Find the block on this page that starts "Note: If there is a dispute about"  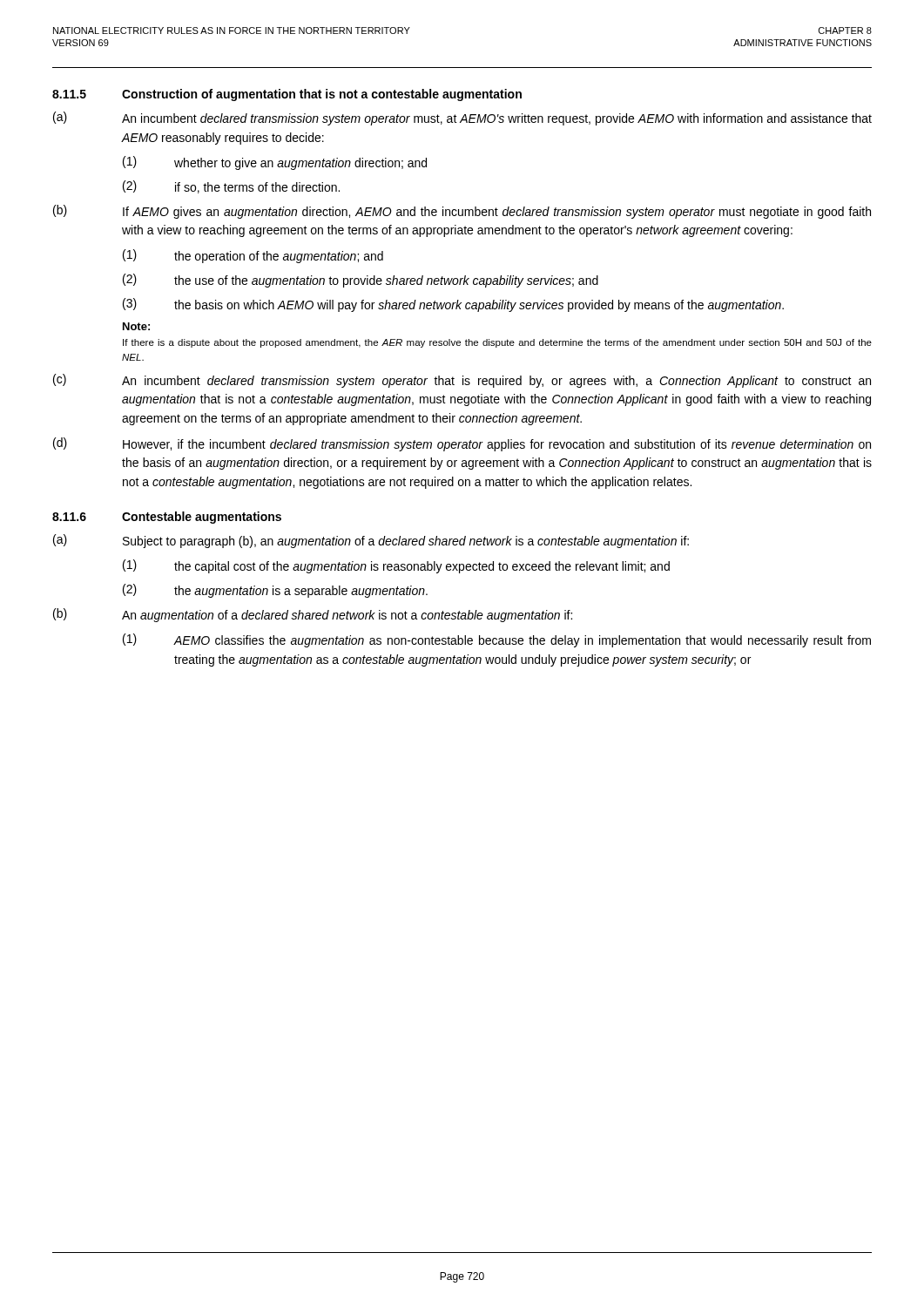pos(497,342)
